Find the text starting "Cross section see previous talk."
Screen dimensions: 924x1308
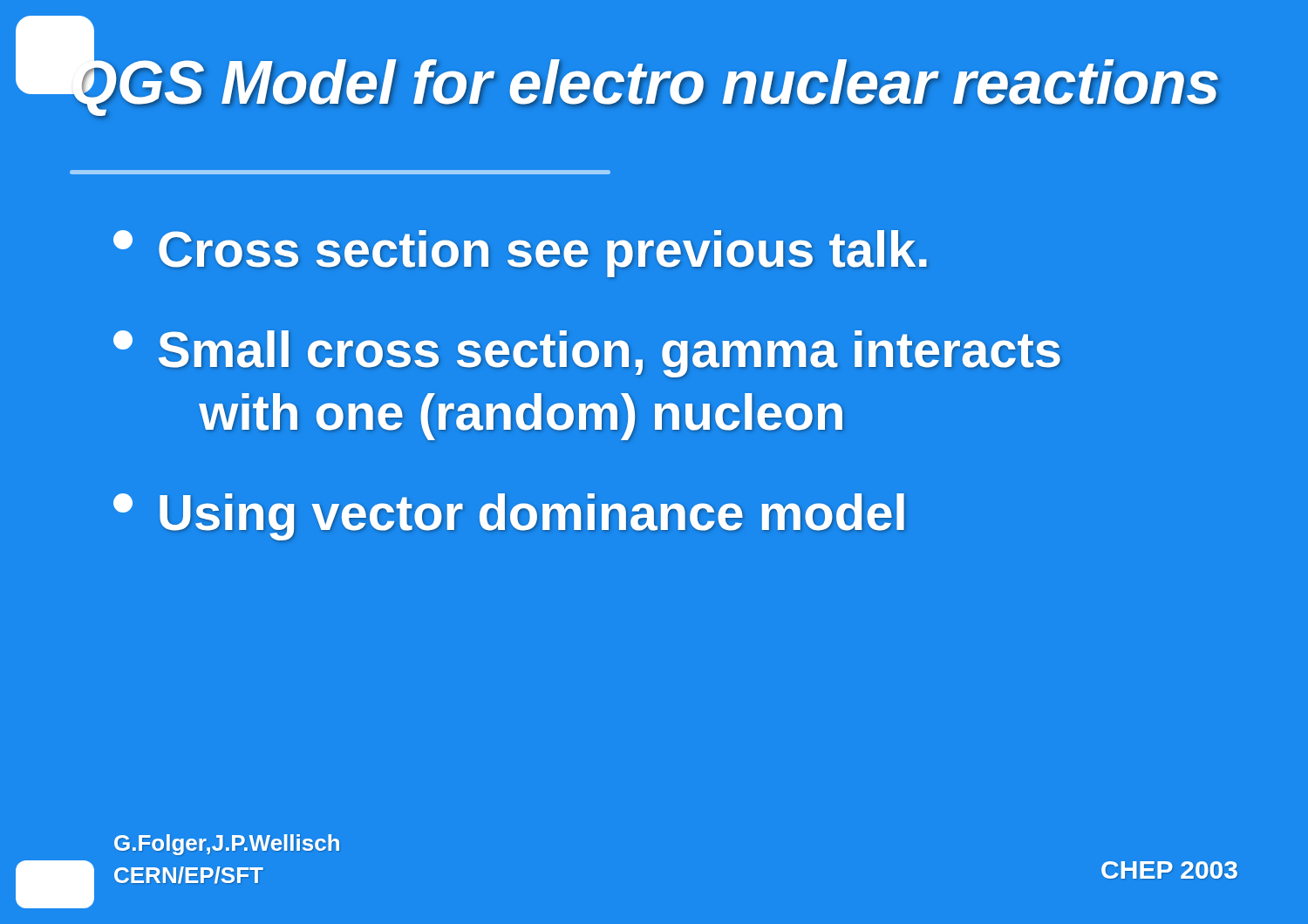point(522,249)
